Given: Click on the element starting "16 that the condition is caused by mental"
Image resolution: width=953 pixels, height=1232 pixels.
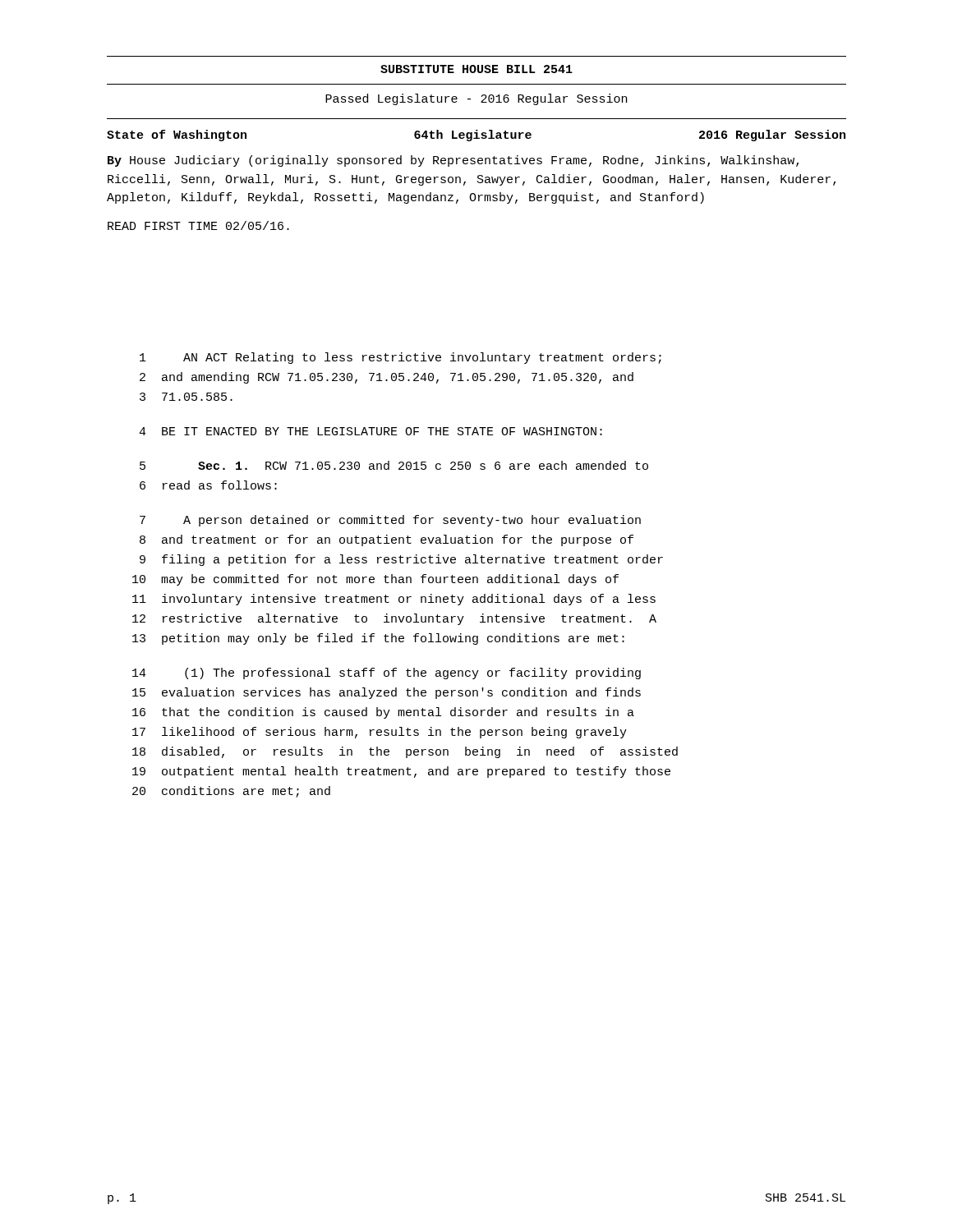Looking at the screenshot, I should [476, 713].
